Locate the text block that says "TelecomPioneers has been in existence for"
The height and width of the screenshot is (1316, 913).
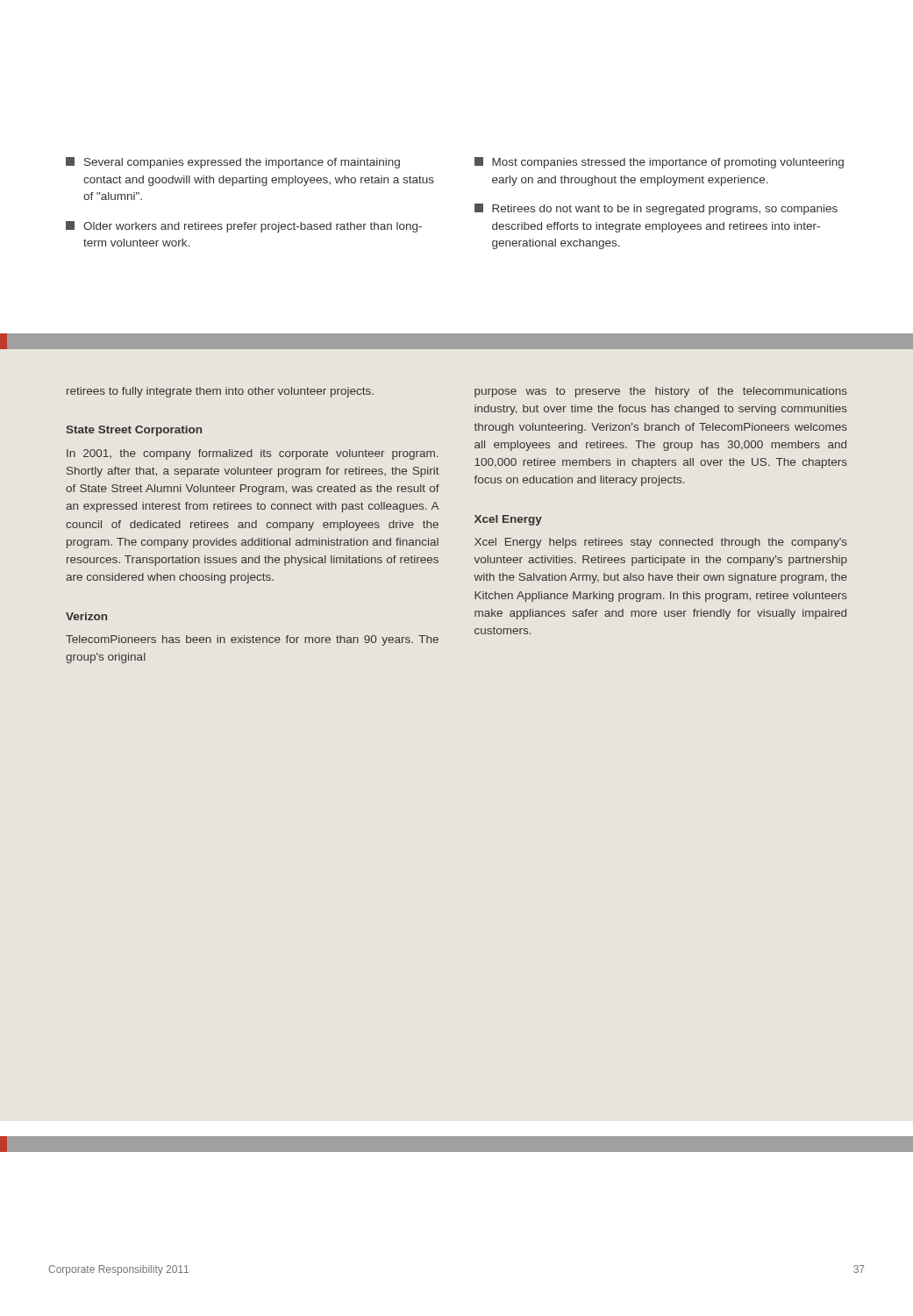252,648
